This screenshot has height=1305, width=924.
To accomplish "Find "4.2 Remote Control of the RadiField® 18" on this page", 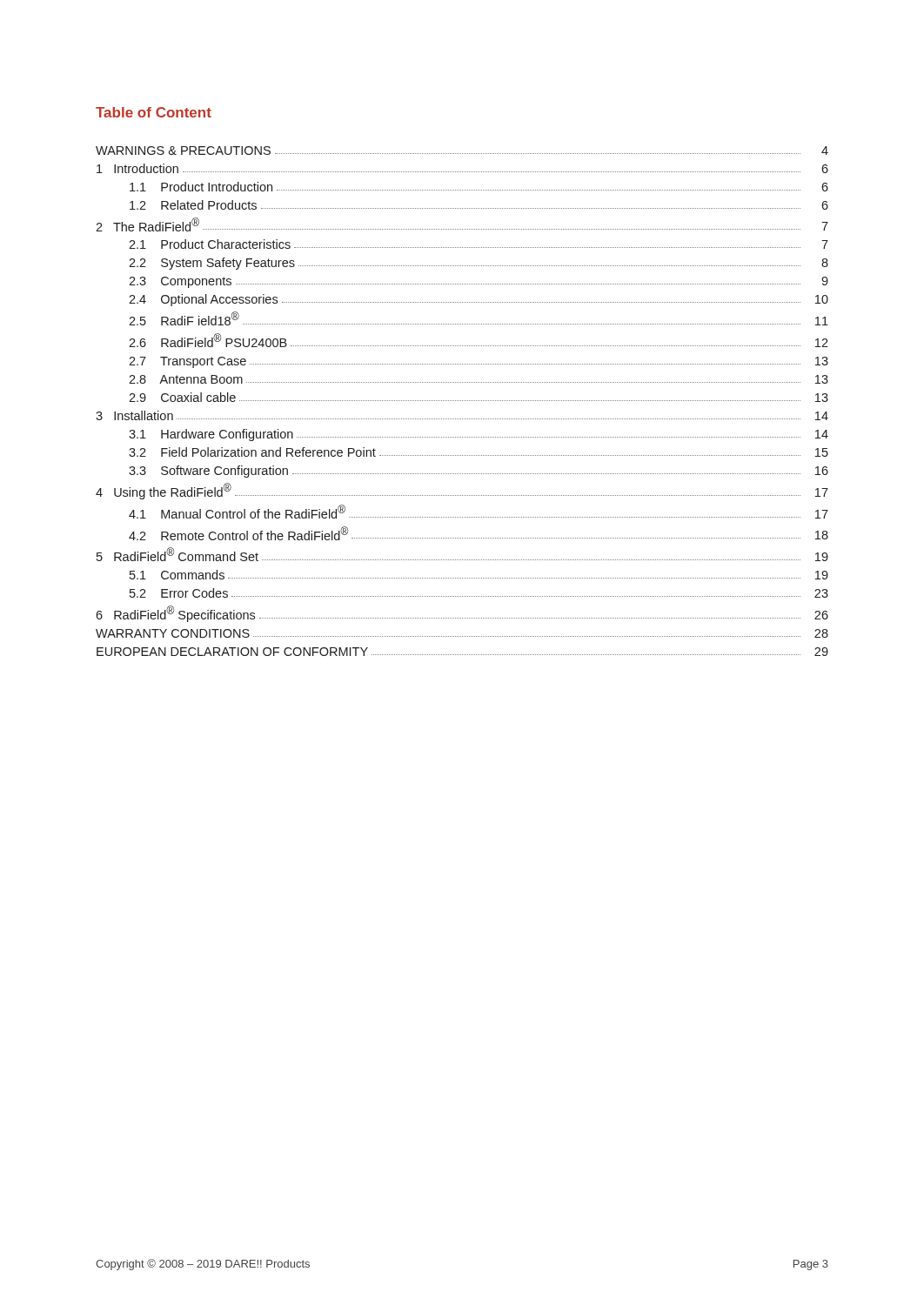I will pyautogui.click(x=462, y=534).
